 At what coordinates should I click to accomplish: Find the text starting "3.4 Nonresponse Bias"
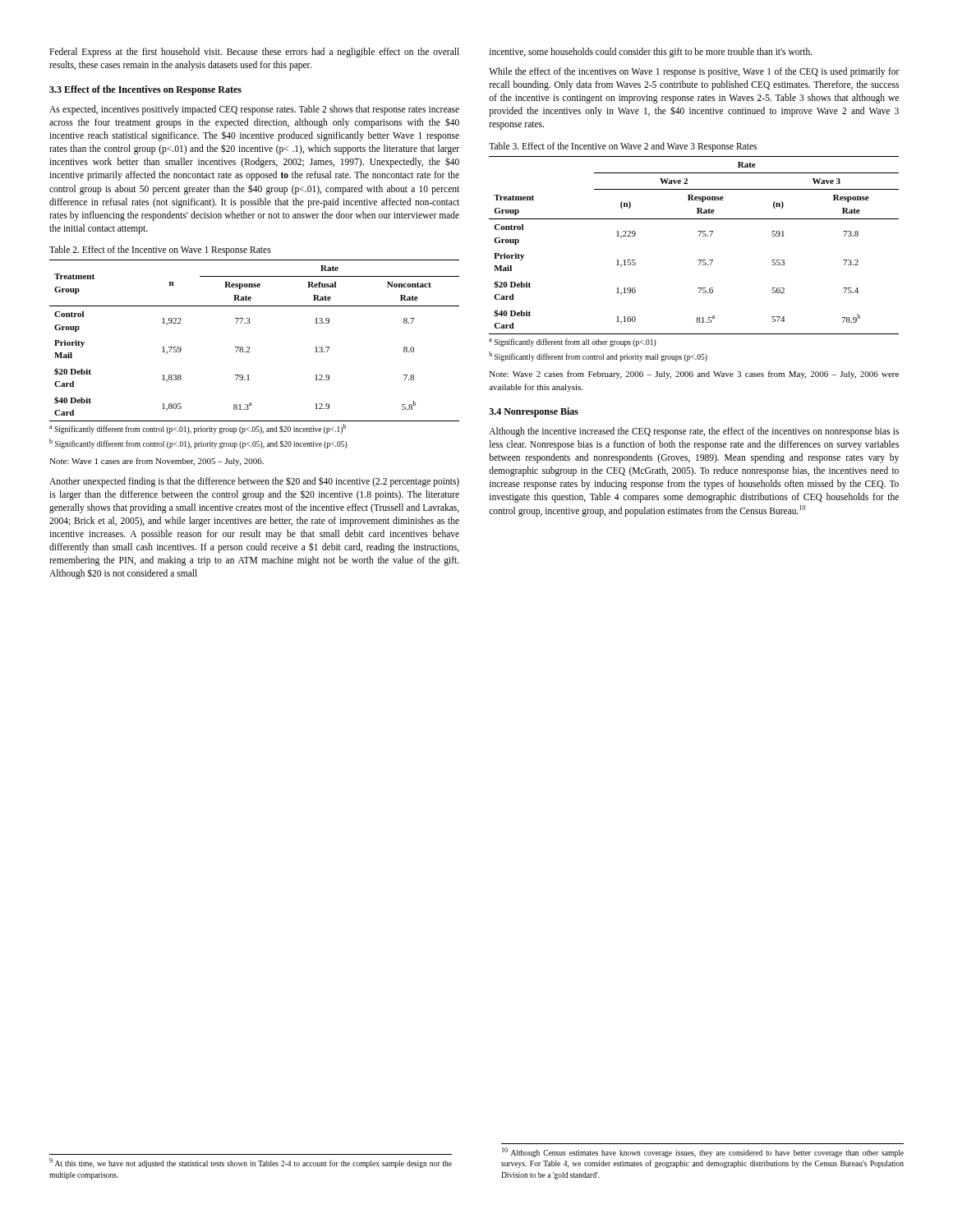(x=534, y=412)
